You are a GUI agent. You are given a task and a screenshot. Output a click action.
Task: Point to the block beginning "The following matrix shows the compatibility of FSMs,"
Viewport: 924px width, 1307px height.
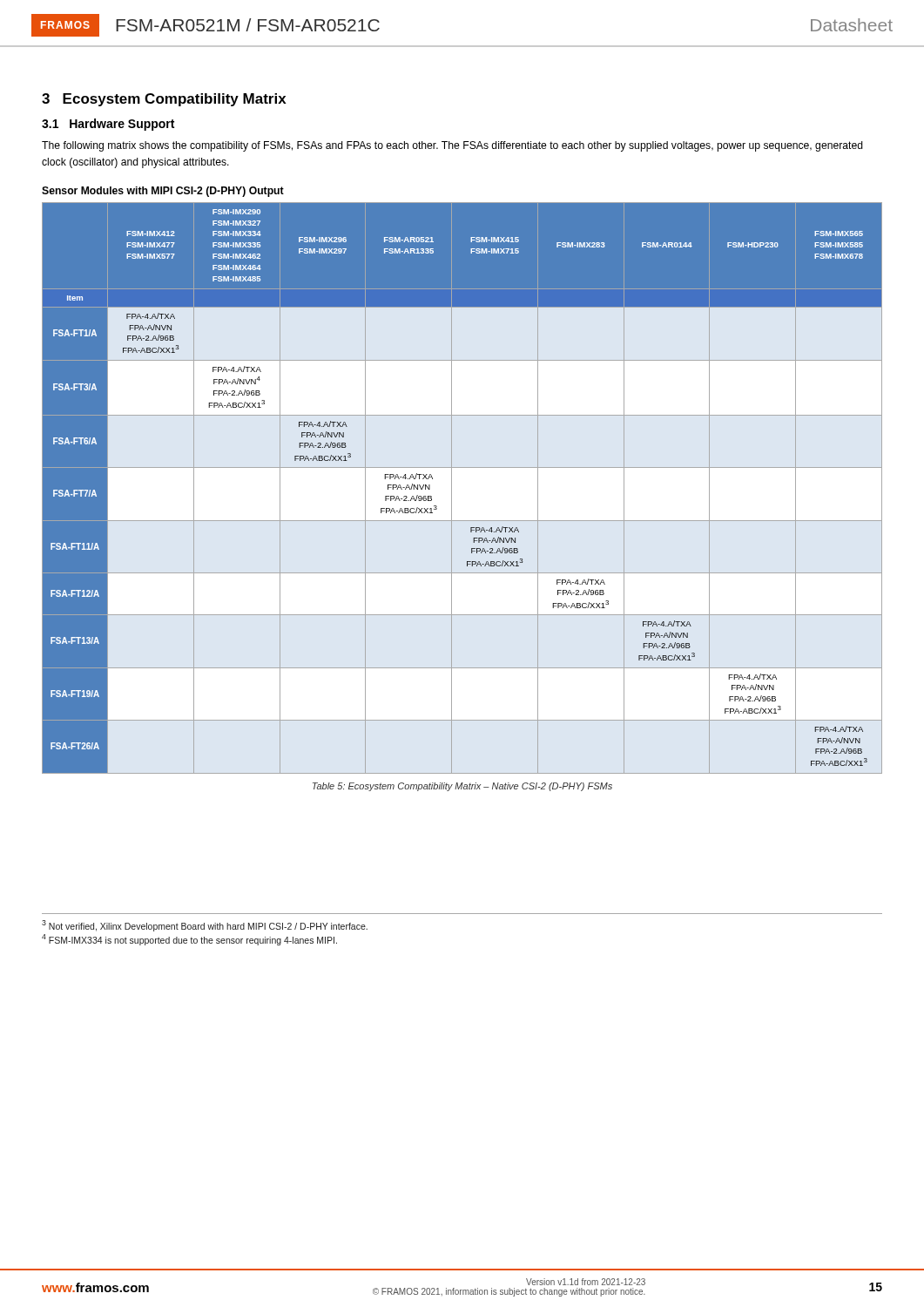pos(452,154)
